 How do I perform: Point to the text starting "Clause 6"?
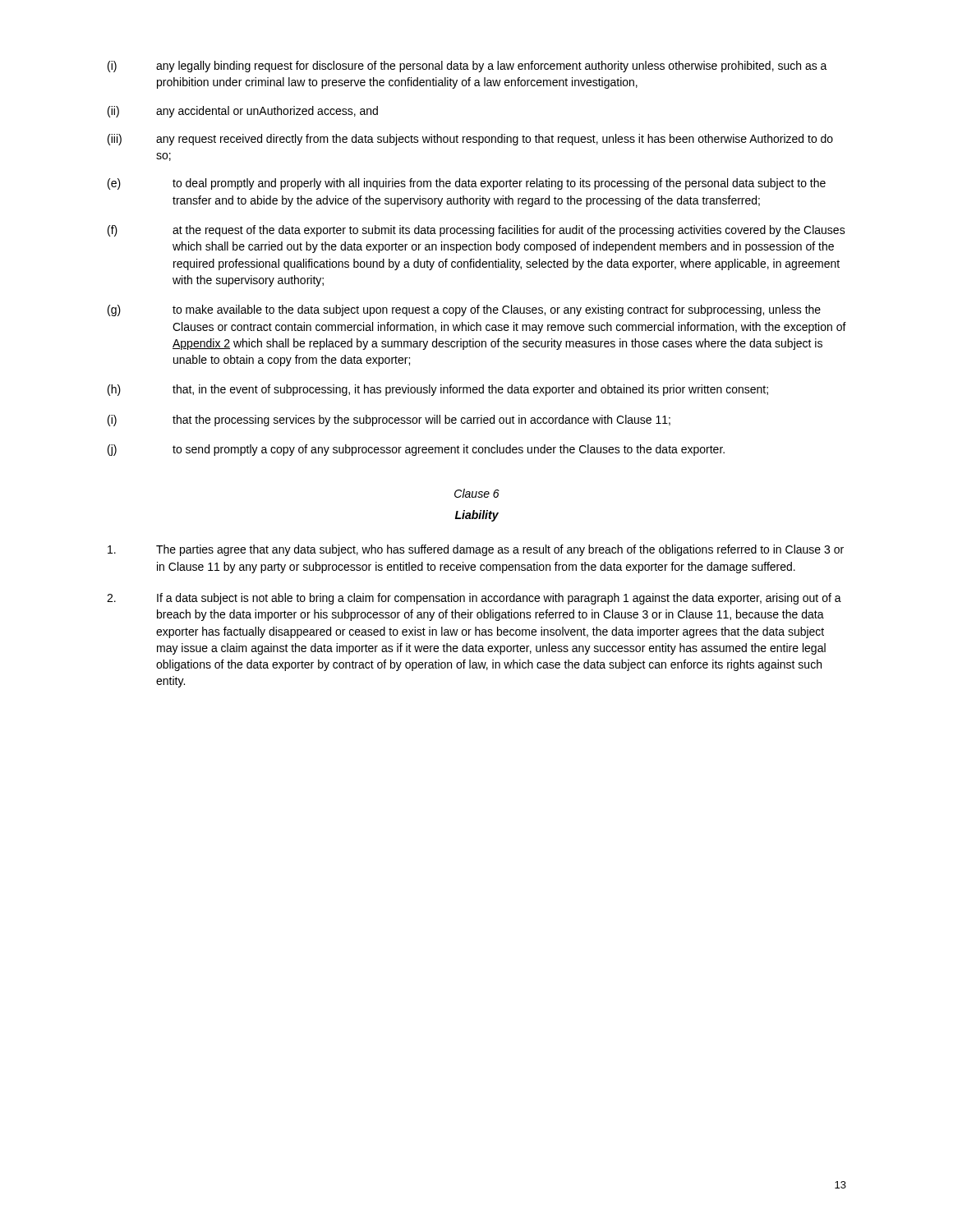point(476,494)
